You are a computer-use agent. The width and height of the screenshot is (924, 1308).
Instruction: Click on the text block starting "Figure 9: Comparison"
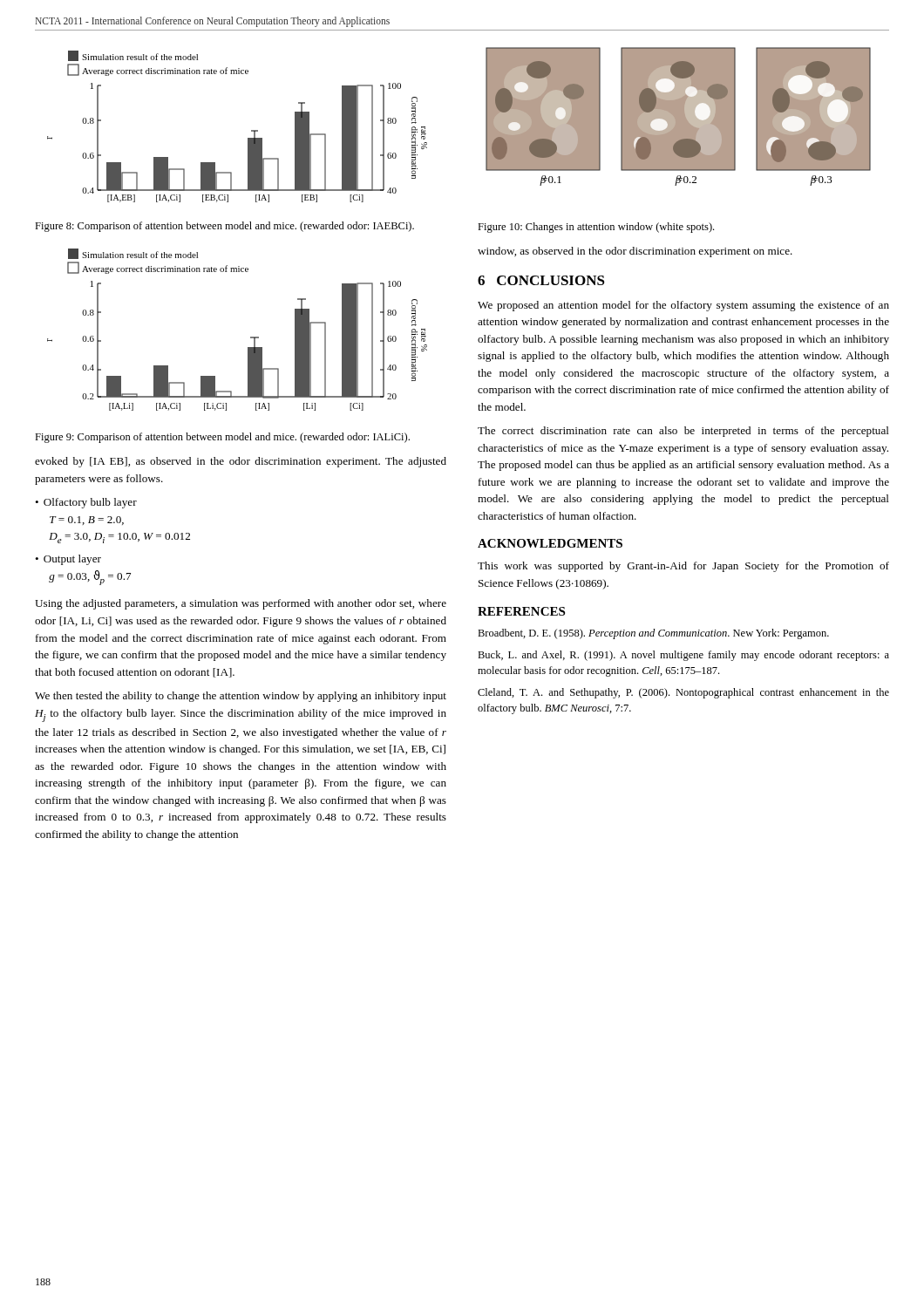(x=223, y=437)
